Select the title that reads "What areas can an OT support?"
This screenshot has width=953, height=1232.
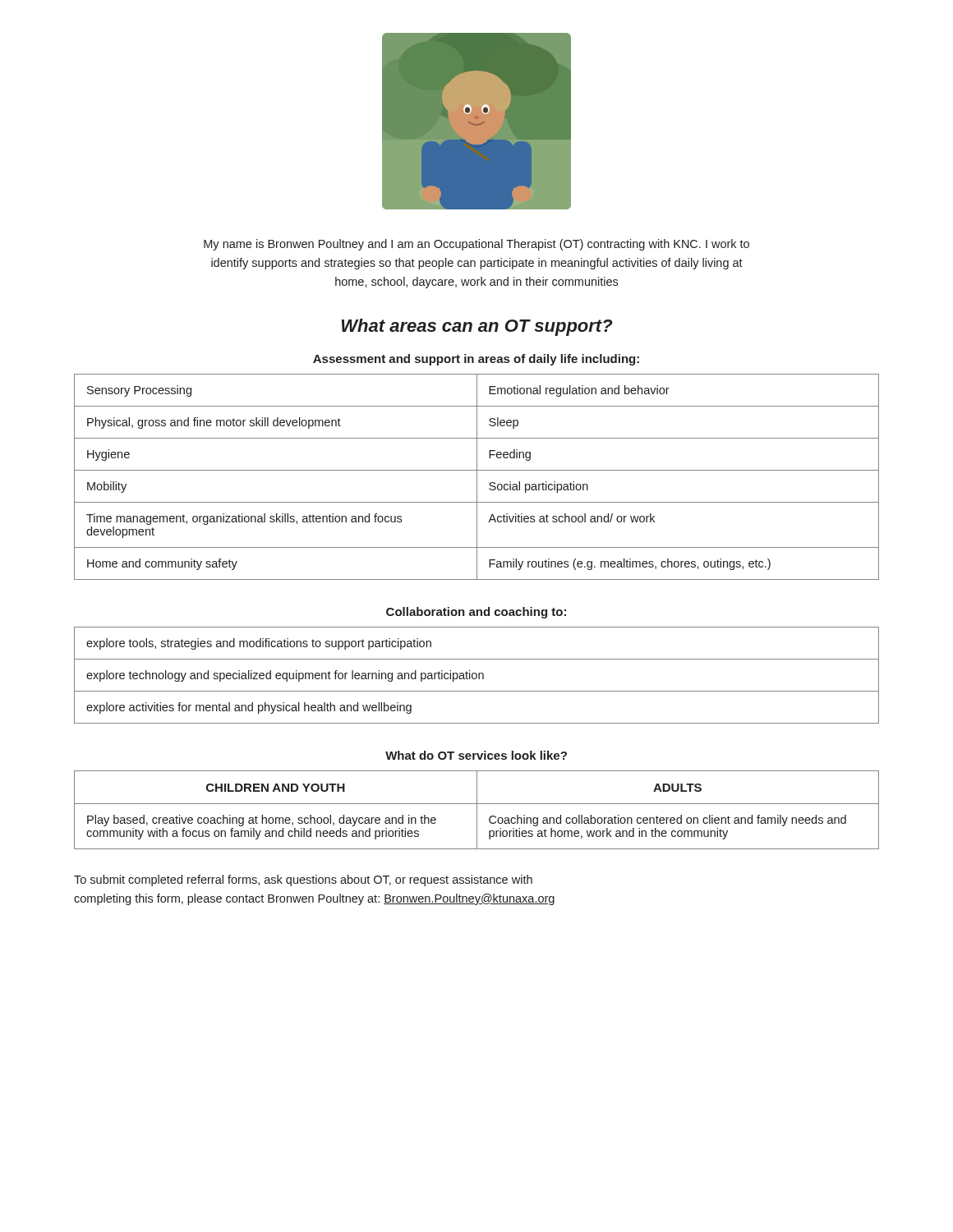click(476, 325)
